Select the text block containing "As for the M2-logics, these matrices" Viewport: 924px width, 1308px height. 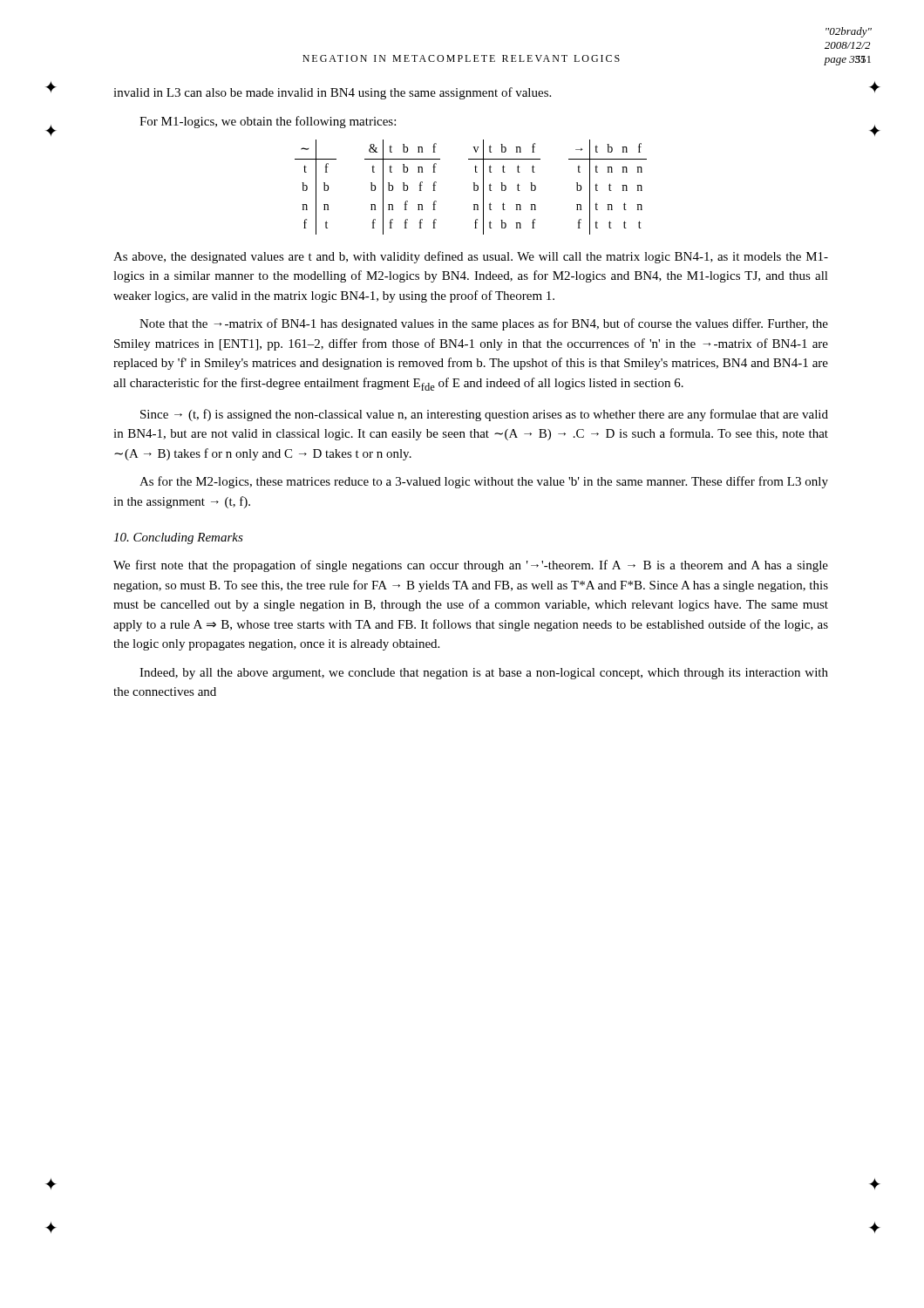pos(471,491)
